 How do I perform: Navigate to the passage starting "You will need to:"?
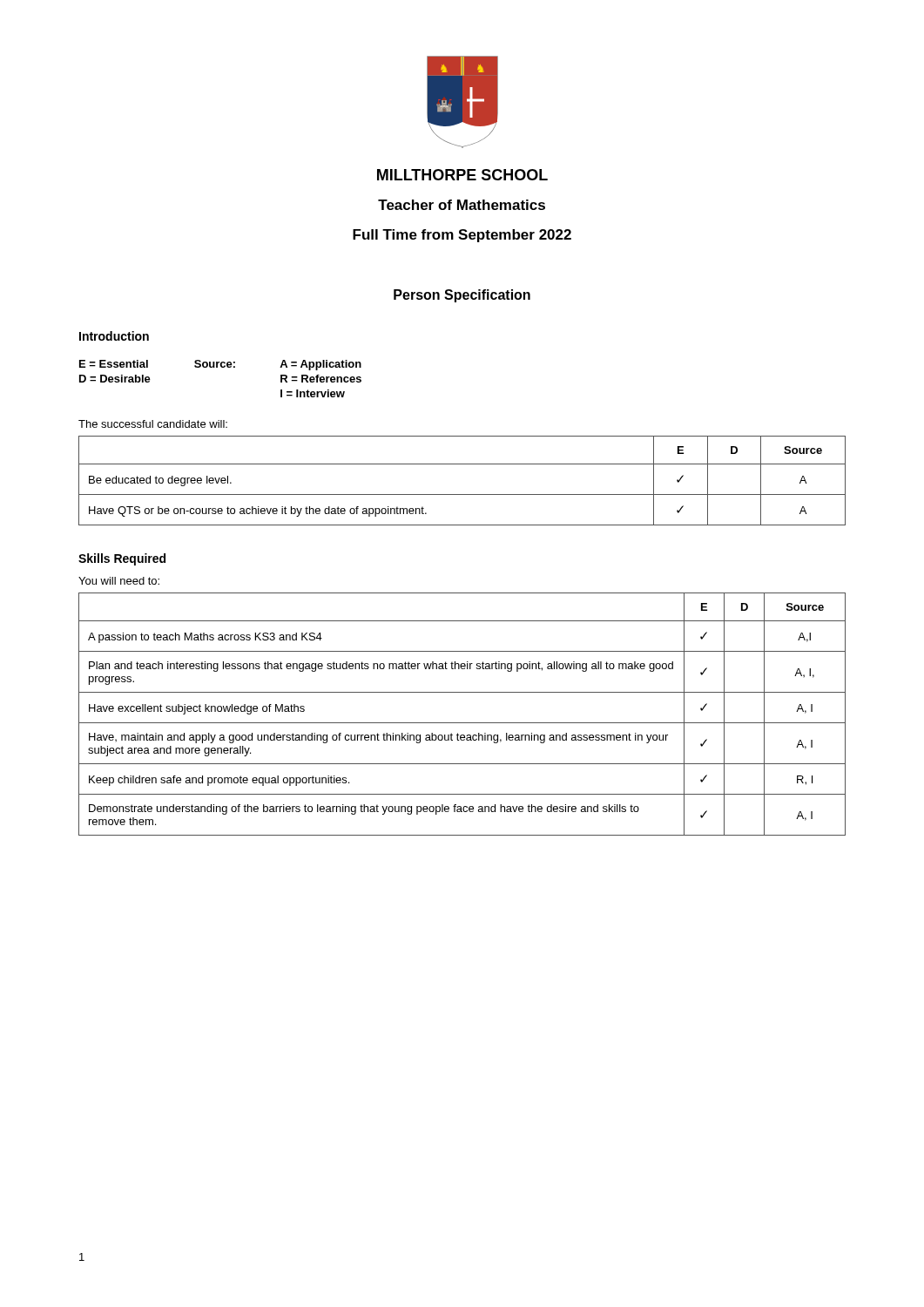tap(119, 581)
